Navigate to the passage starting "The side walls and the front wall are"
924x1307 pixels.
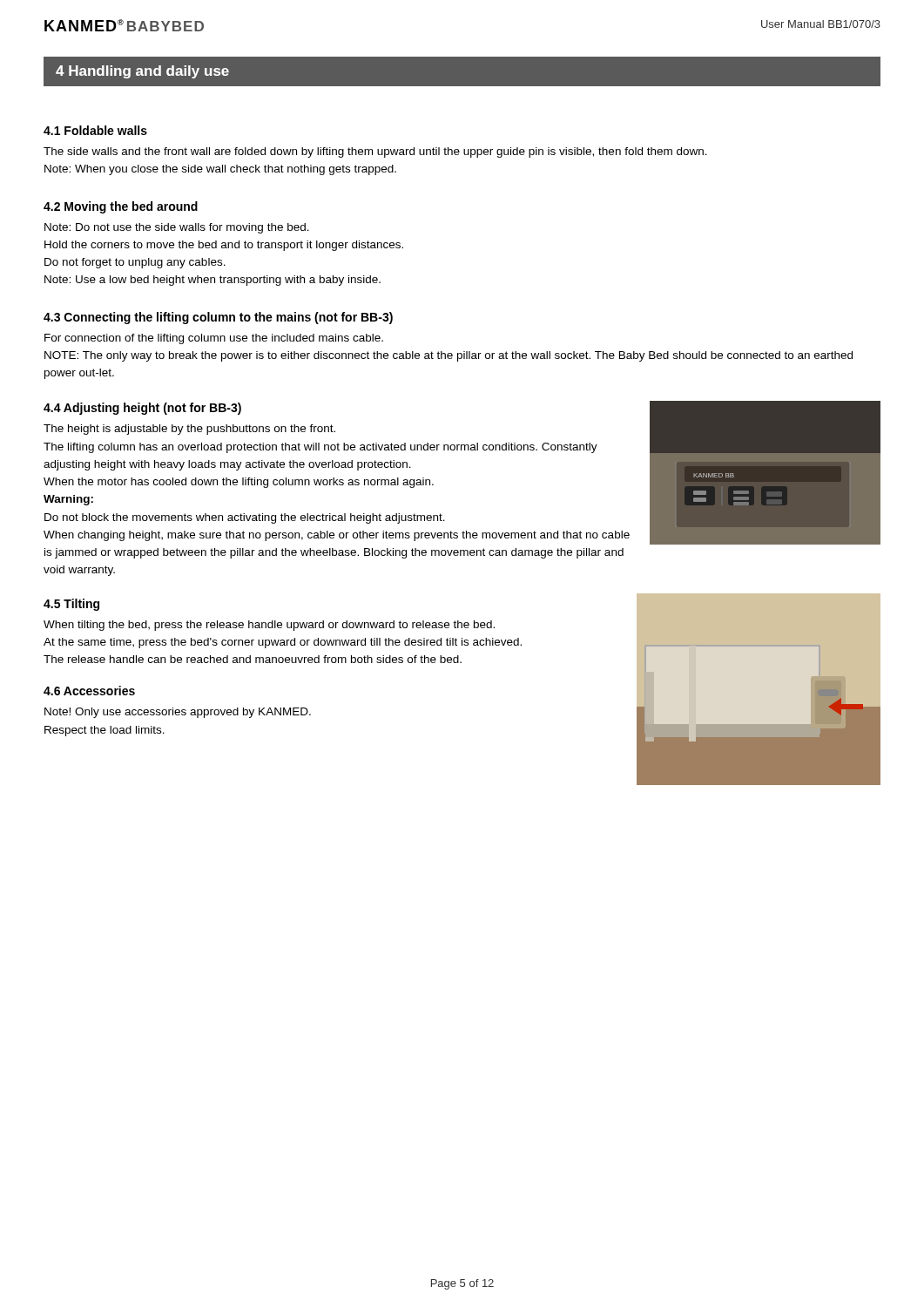click(462, 160)
